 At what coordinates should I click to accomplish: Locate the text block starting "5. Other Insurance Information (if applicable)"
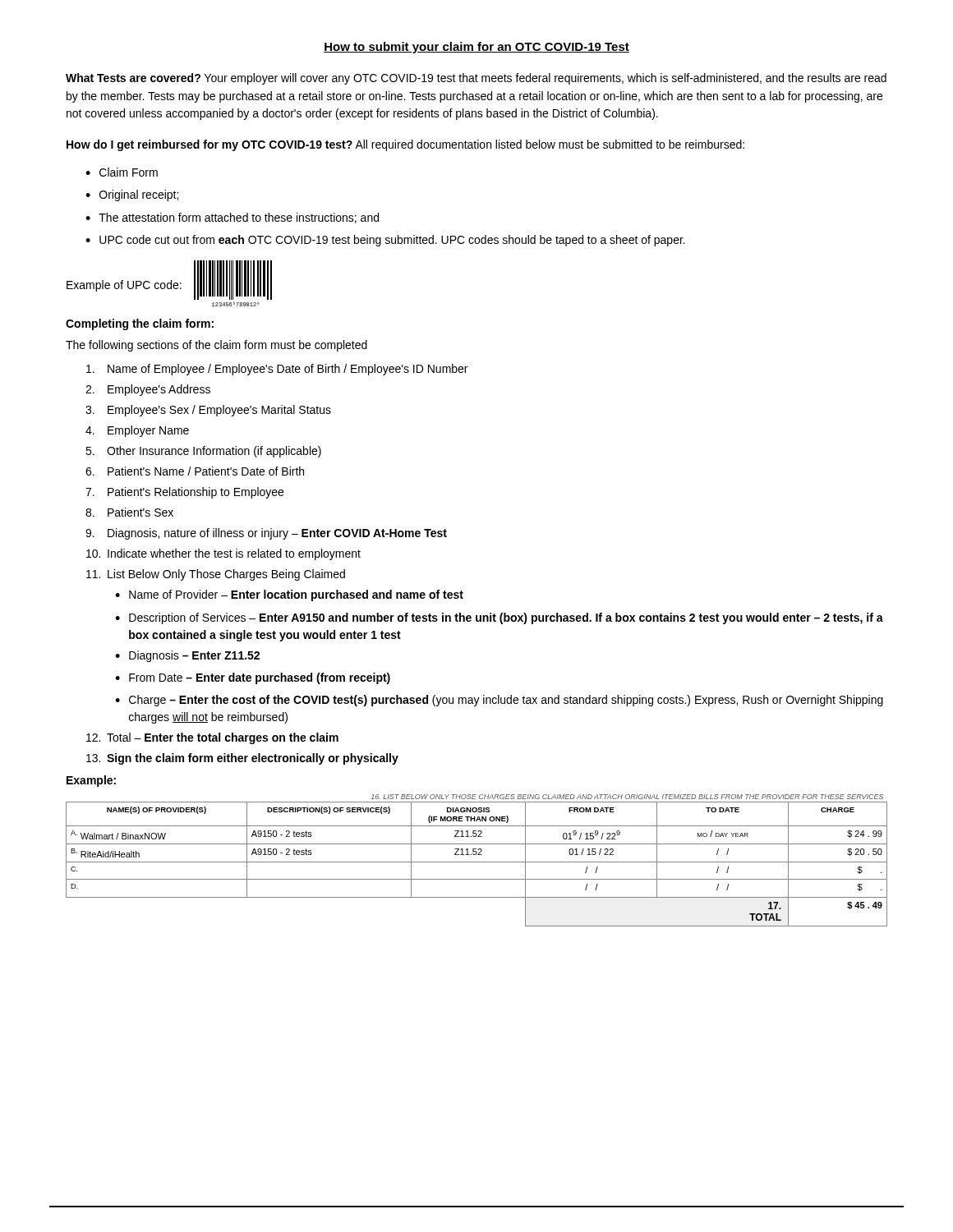[x=204, y=452]
